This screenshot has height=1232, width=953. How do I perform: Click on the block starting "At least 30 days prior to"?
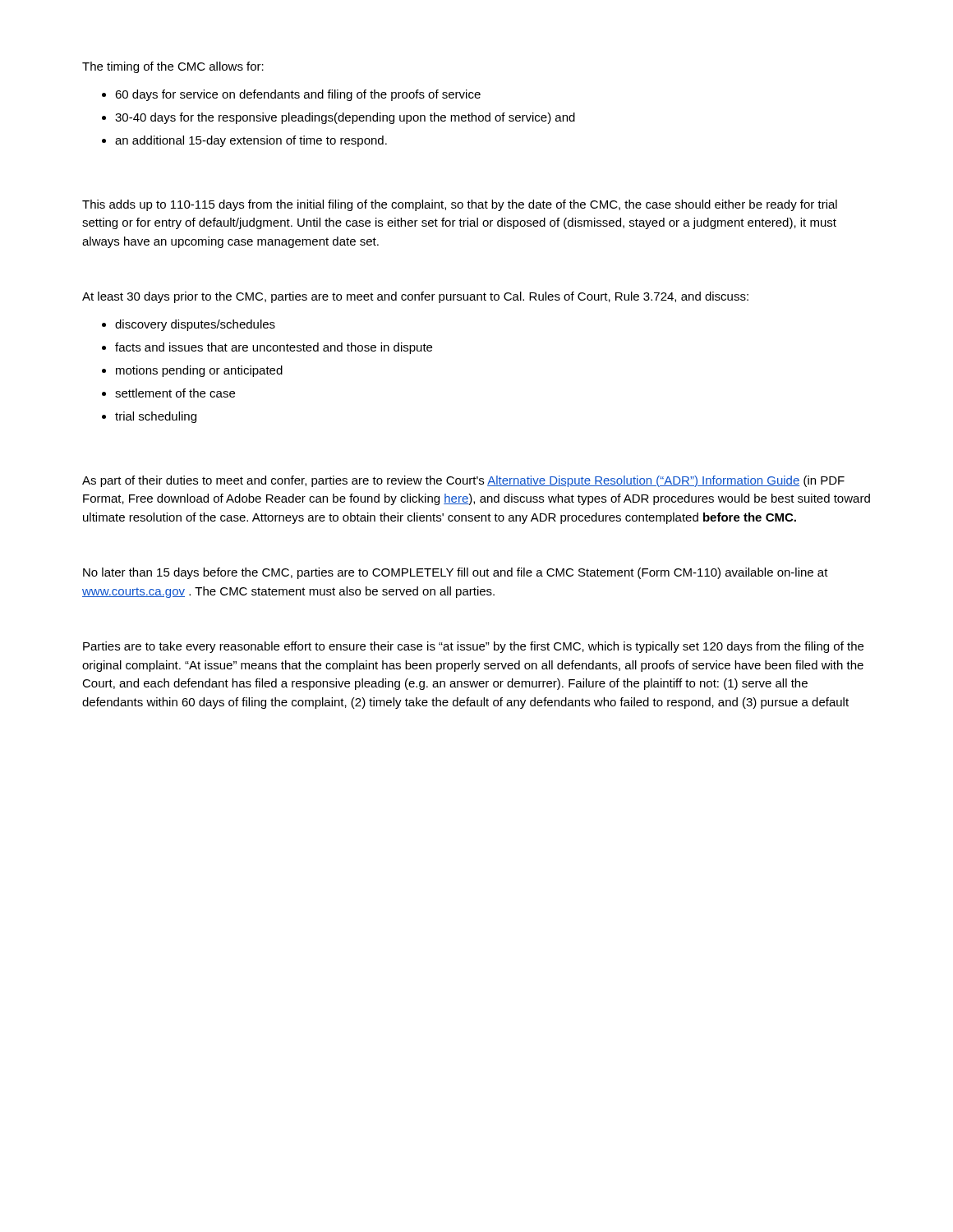pyautogui.click(x=416, y=296)
